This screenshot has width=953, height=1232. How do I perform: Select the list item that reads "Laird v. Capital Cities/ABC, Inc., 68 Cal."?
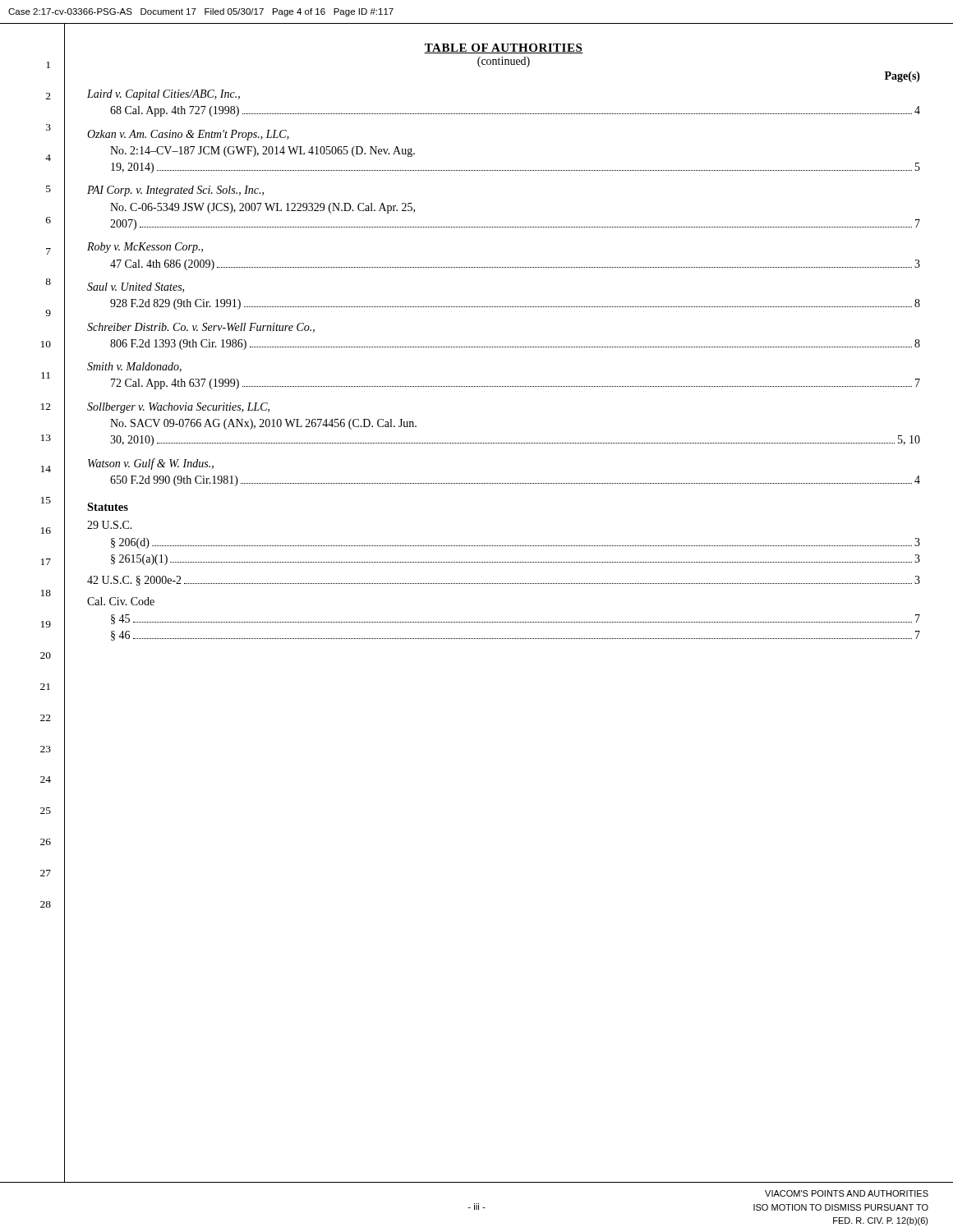[x=504, y=103]
